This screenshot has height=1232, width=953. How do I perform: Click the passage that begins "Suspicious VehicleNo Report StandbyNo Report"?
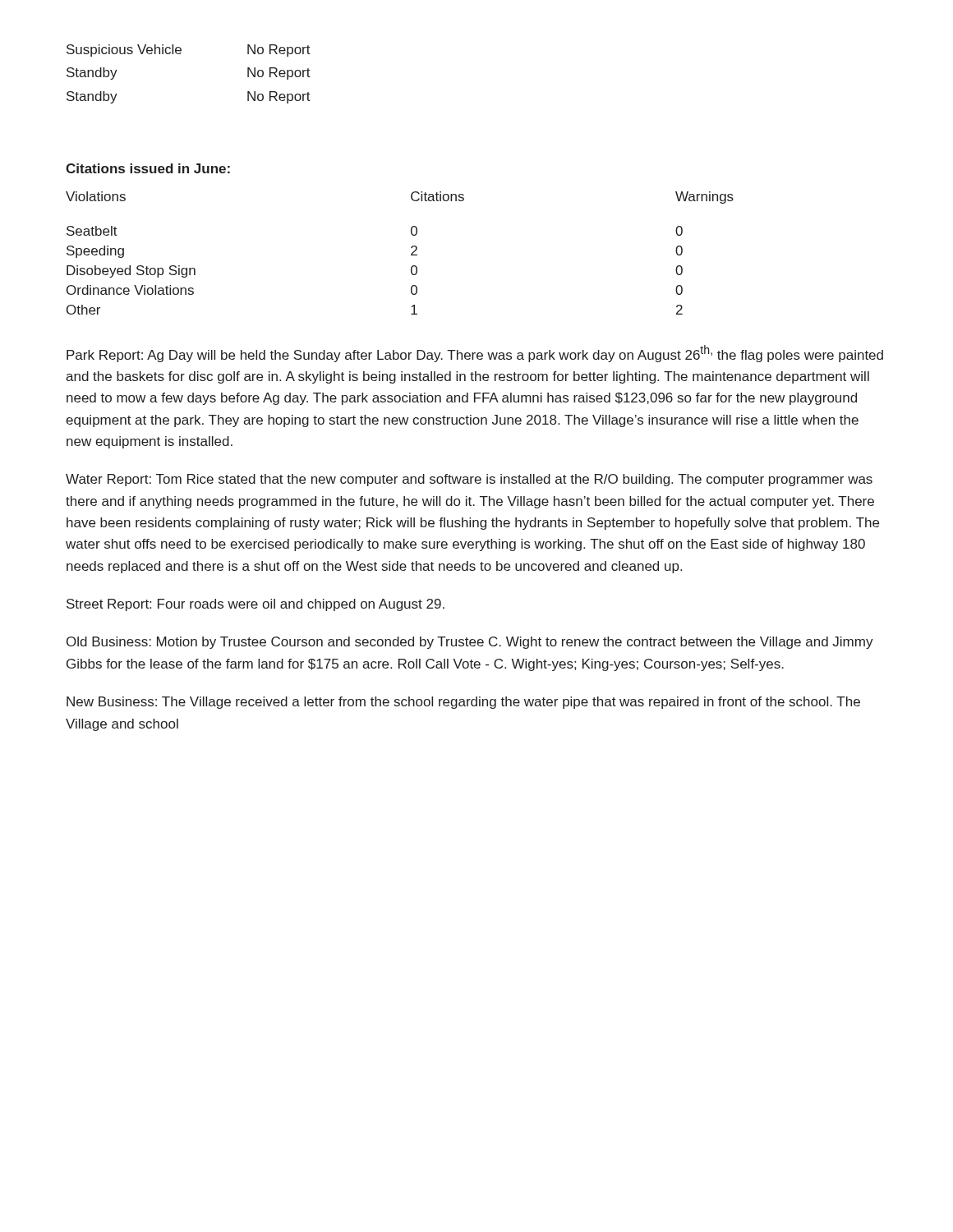coord(120,51)
